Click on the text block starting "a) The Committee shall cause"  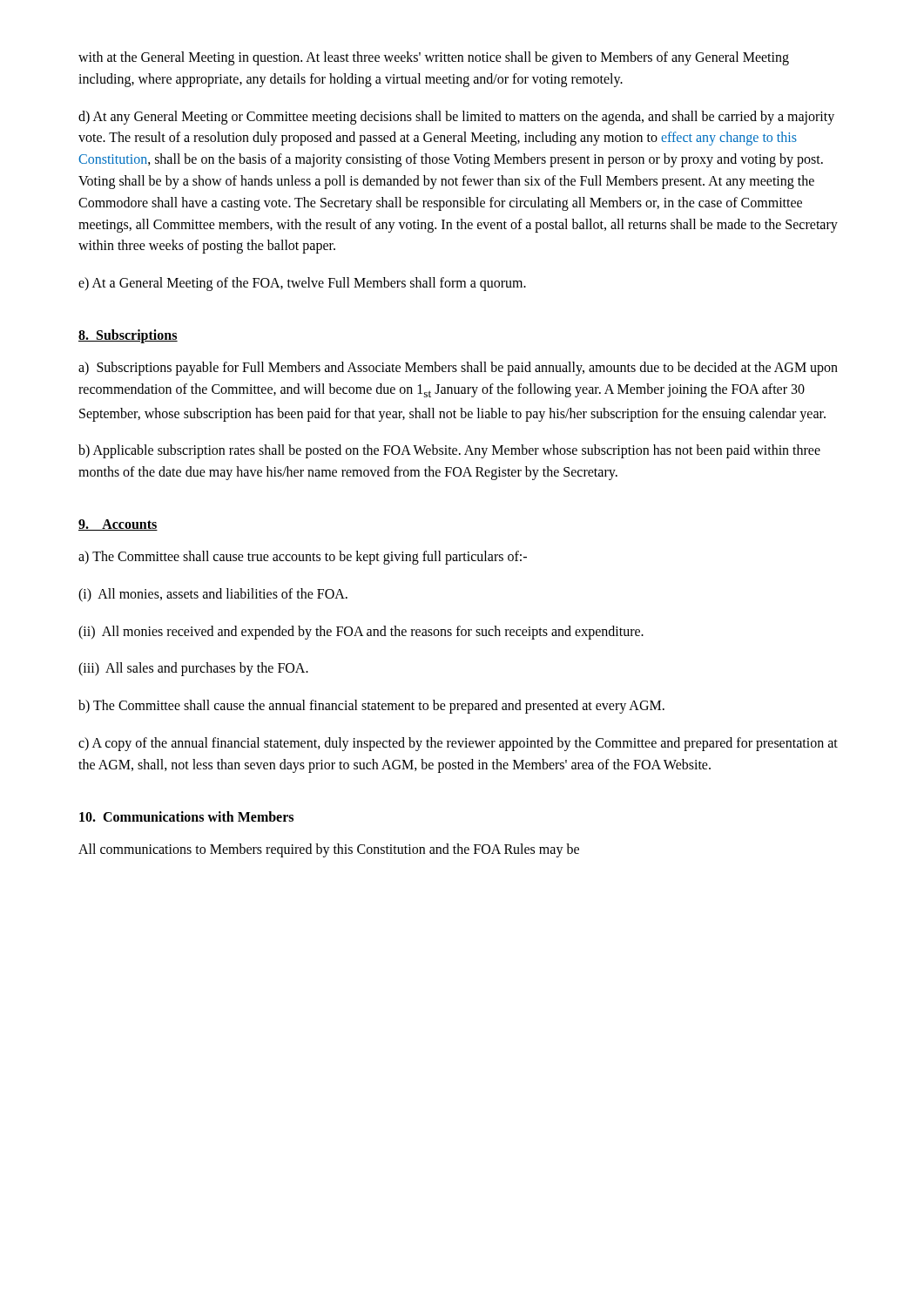[303, 556]
